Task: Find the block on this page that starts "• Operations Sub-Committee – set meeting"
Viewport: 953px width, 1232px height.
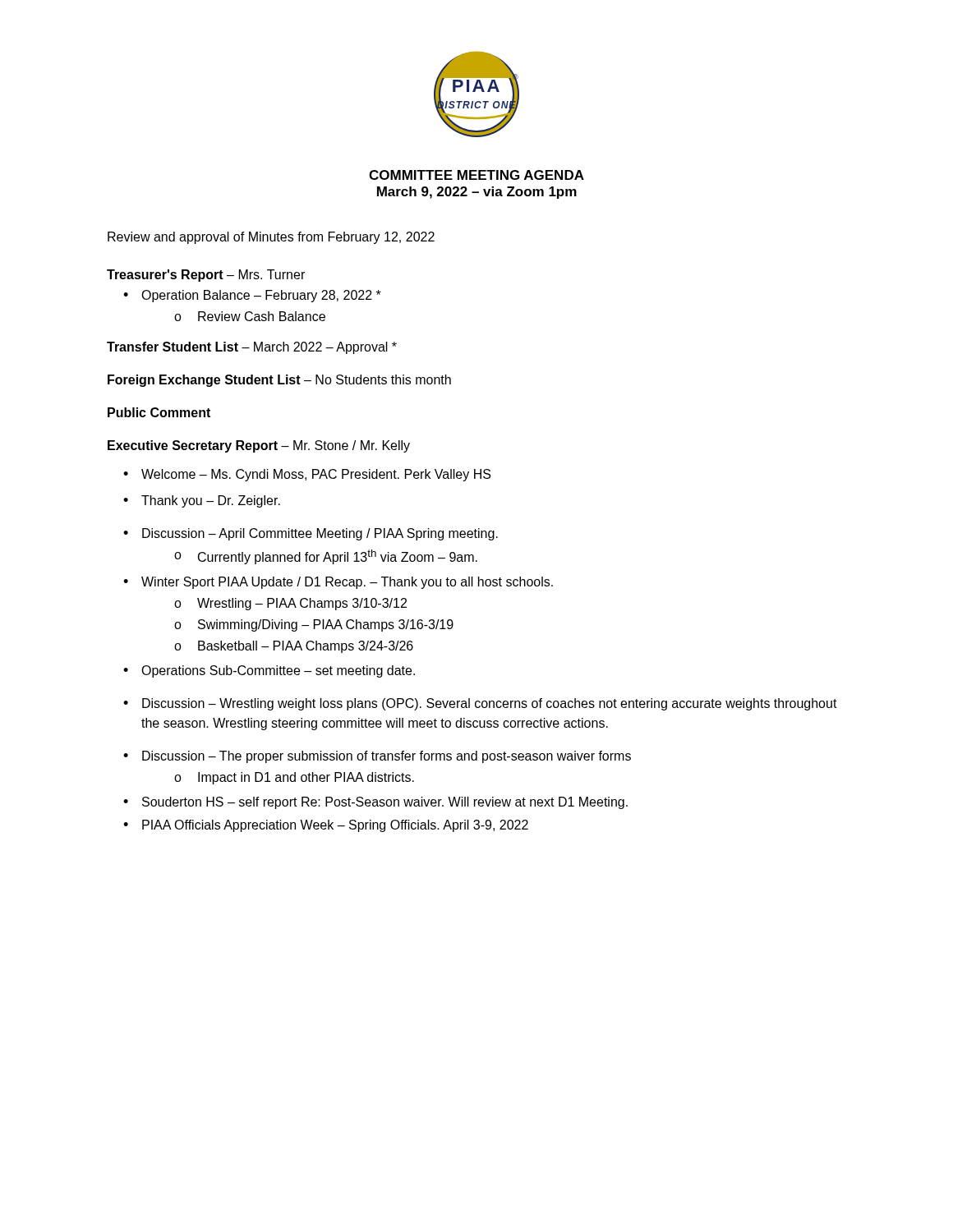Action: [269, 671]
